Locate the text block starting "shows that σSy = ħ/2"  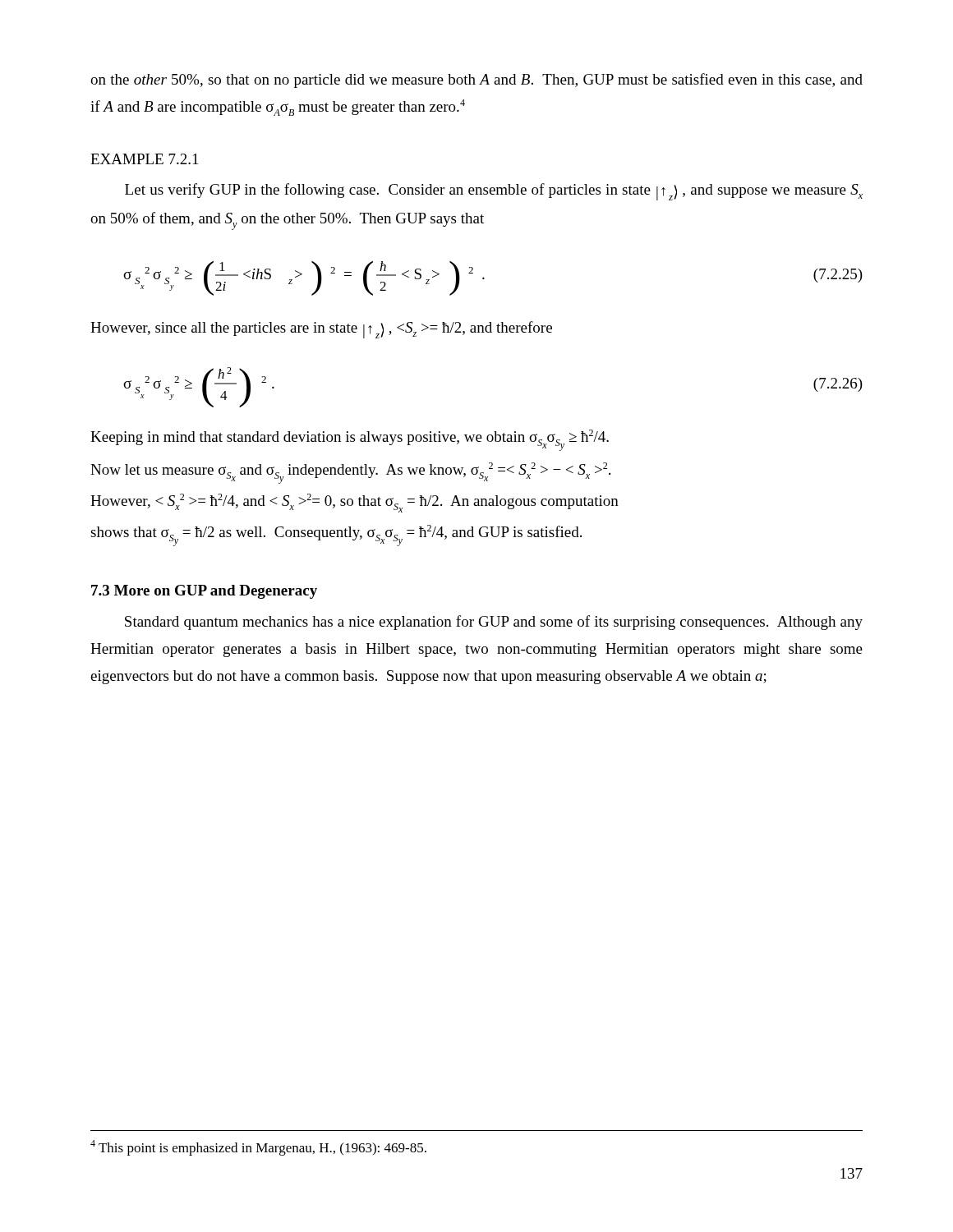pyautogui.click(x=337, y=535)
